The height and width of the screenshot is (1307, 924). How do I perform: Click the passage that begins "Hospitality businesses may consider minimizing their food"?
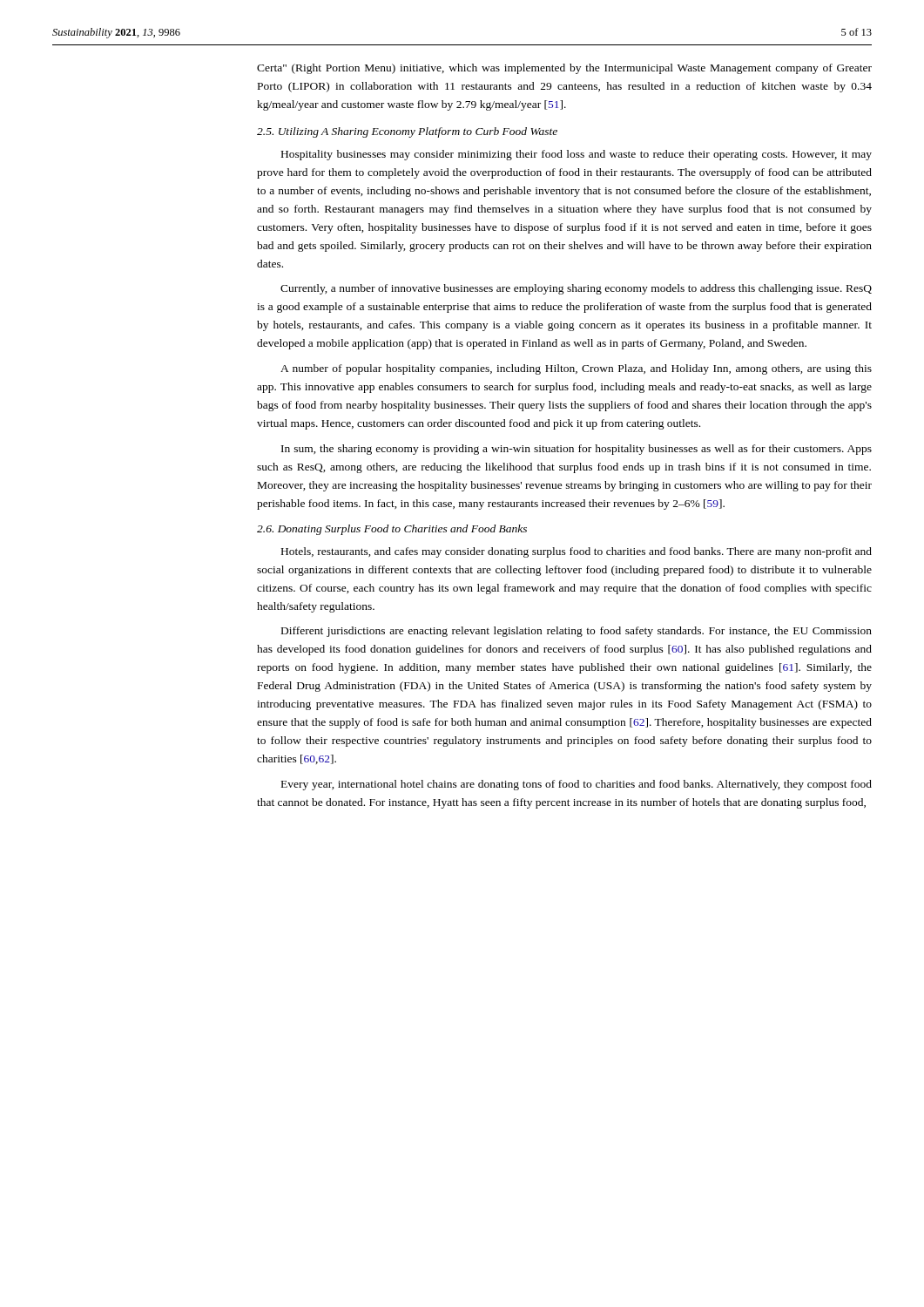(x=564, y=209)
